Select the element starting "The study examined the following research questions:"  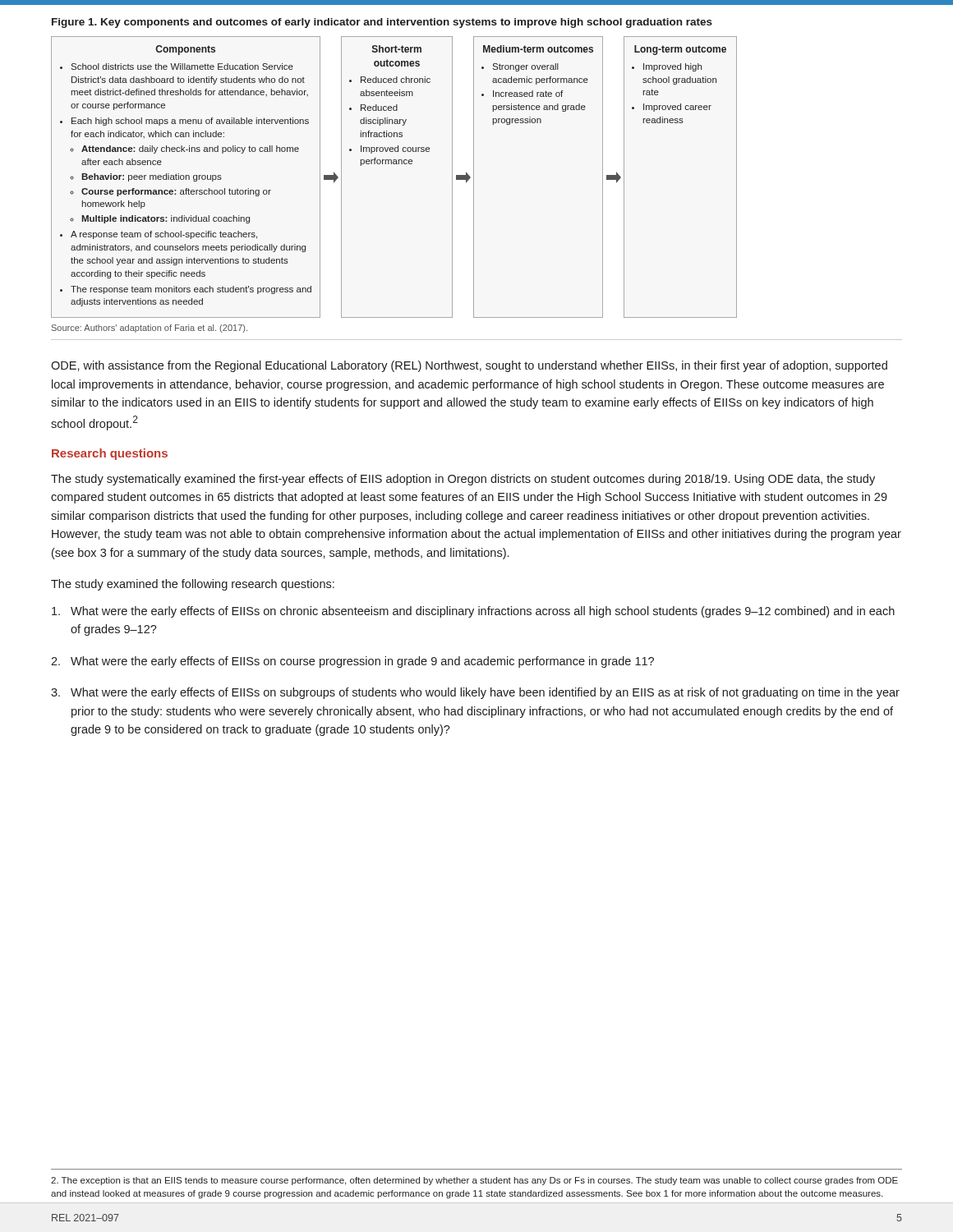193,584
